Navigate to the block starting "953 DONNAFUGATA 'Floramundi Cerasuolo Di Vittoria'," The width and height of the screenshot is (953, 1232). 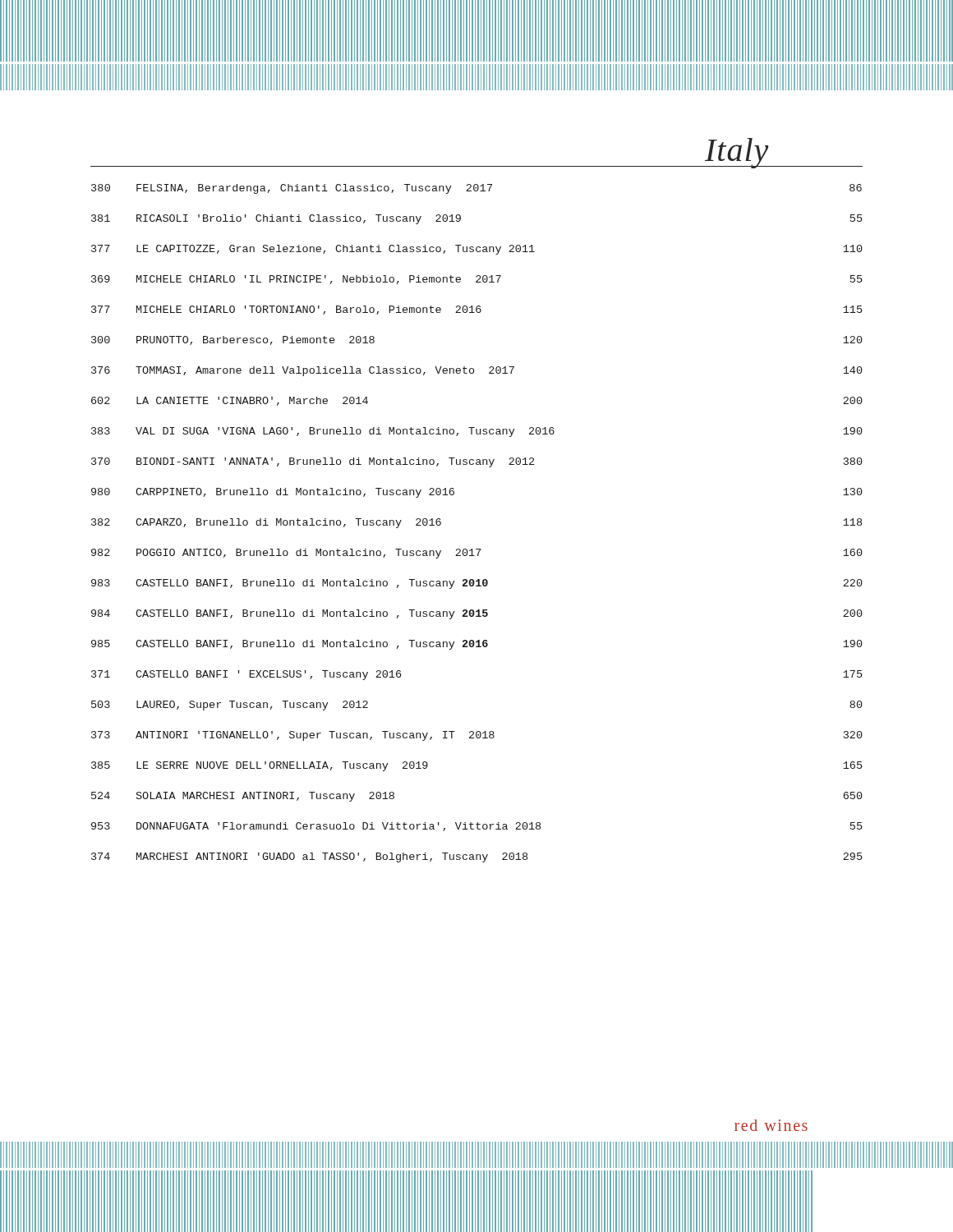tap(476, 827)
